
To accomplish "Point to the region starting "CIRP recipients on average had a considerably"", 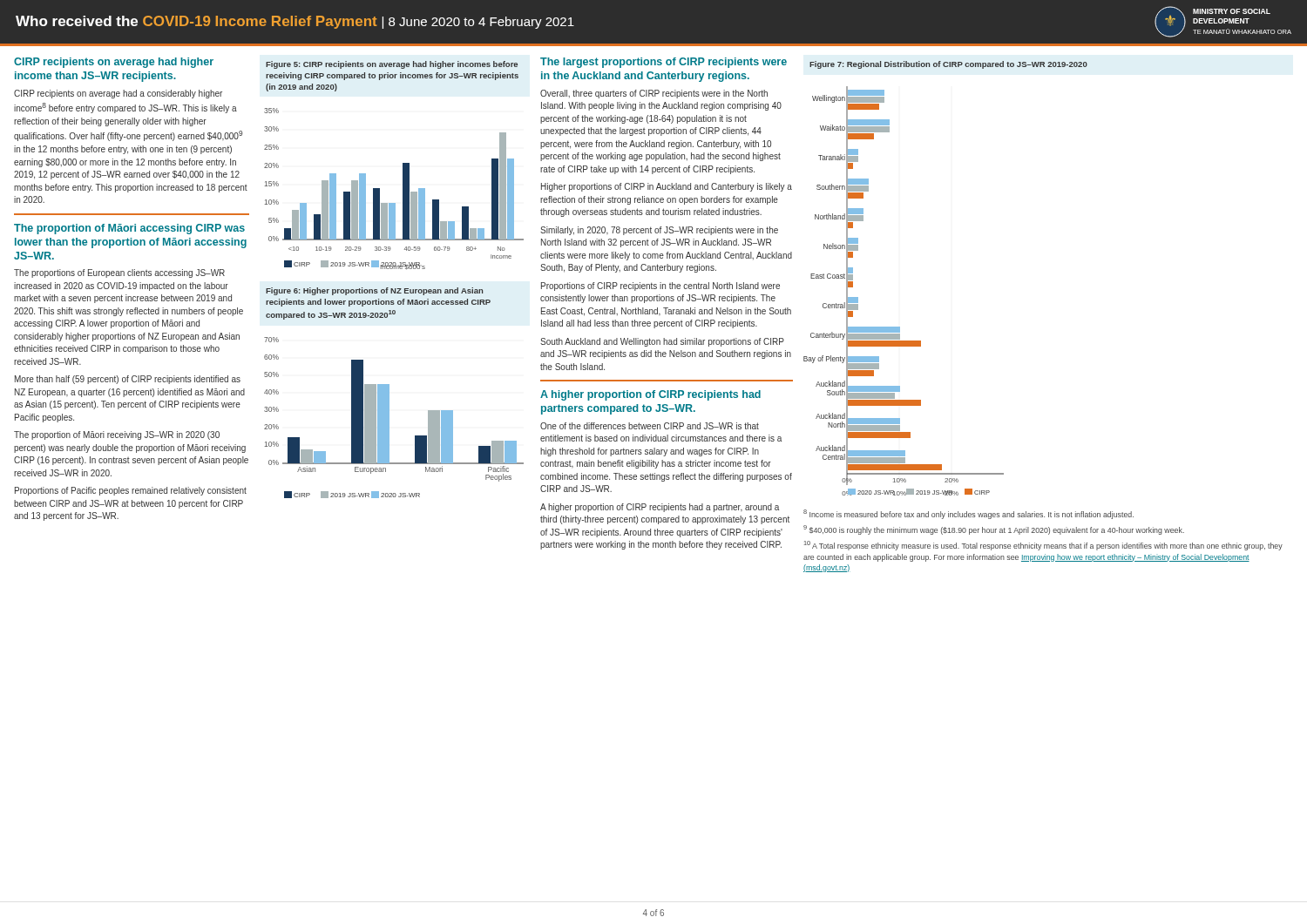I will pos(131,147).
